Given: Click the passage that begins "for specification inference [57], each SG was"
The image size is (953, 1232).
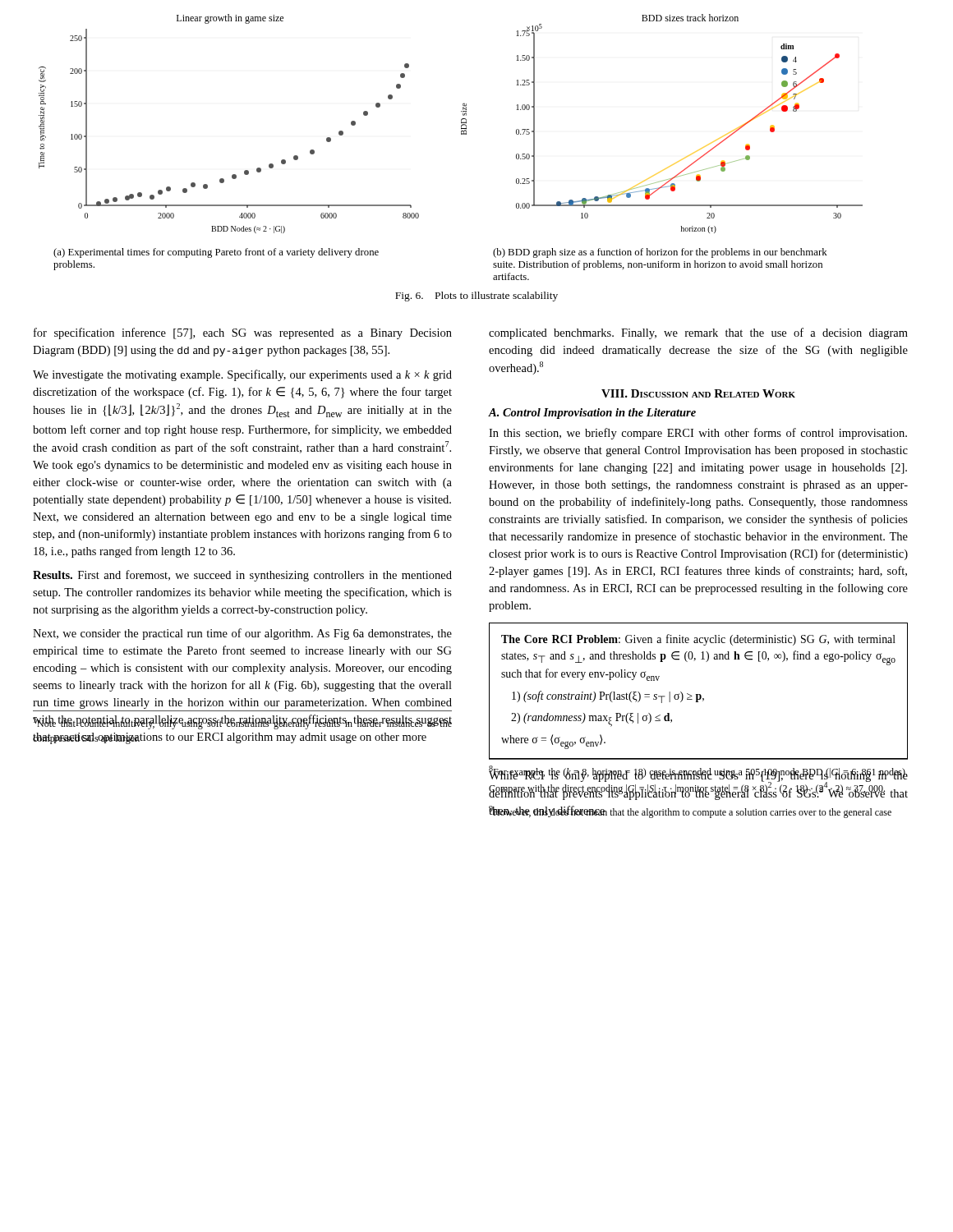Looking at the screenshot, I should coord(242,535).
